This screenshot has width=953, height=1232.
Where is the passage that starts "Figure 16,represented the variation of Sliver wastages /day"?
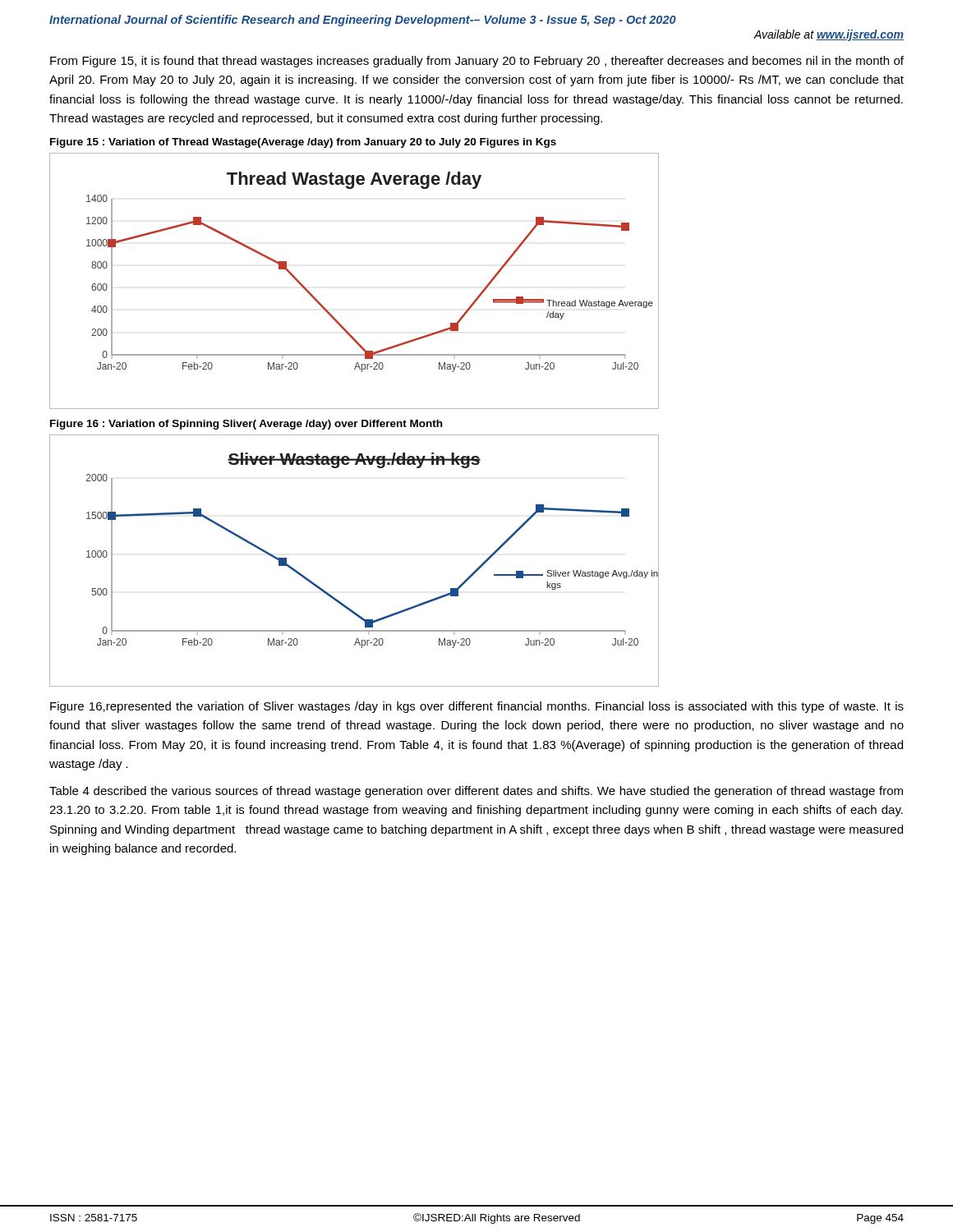[476, 735]
